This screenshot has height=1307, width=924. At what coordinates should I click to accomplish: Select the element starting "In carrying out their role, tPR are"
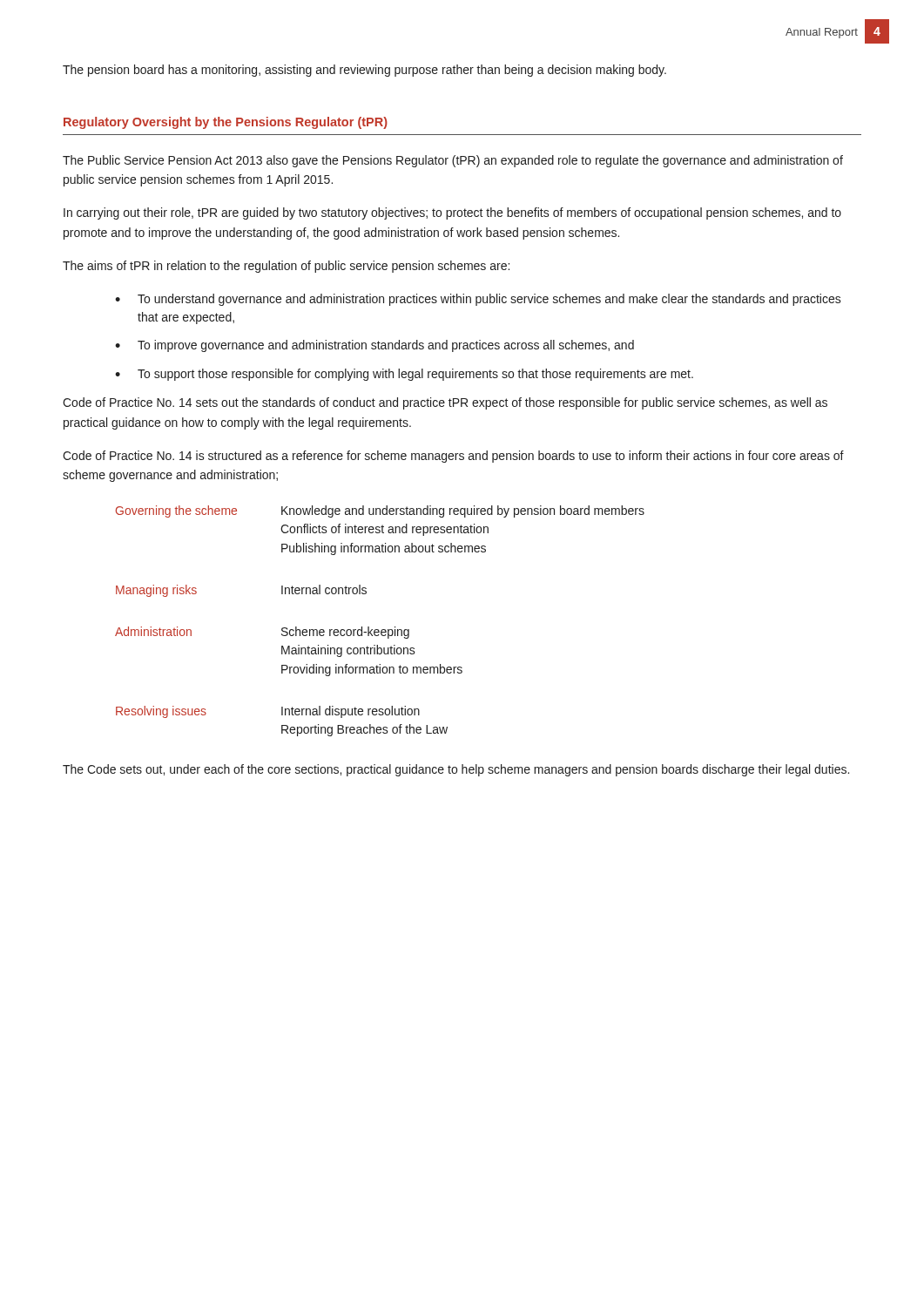coord(452,223)
